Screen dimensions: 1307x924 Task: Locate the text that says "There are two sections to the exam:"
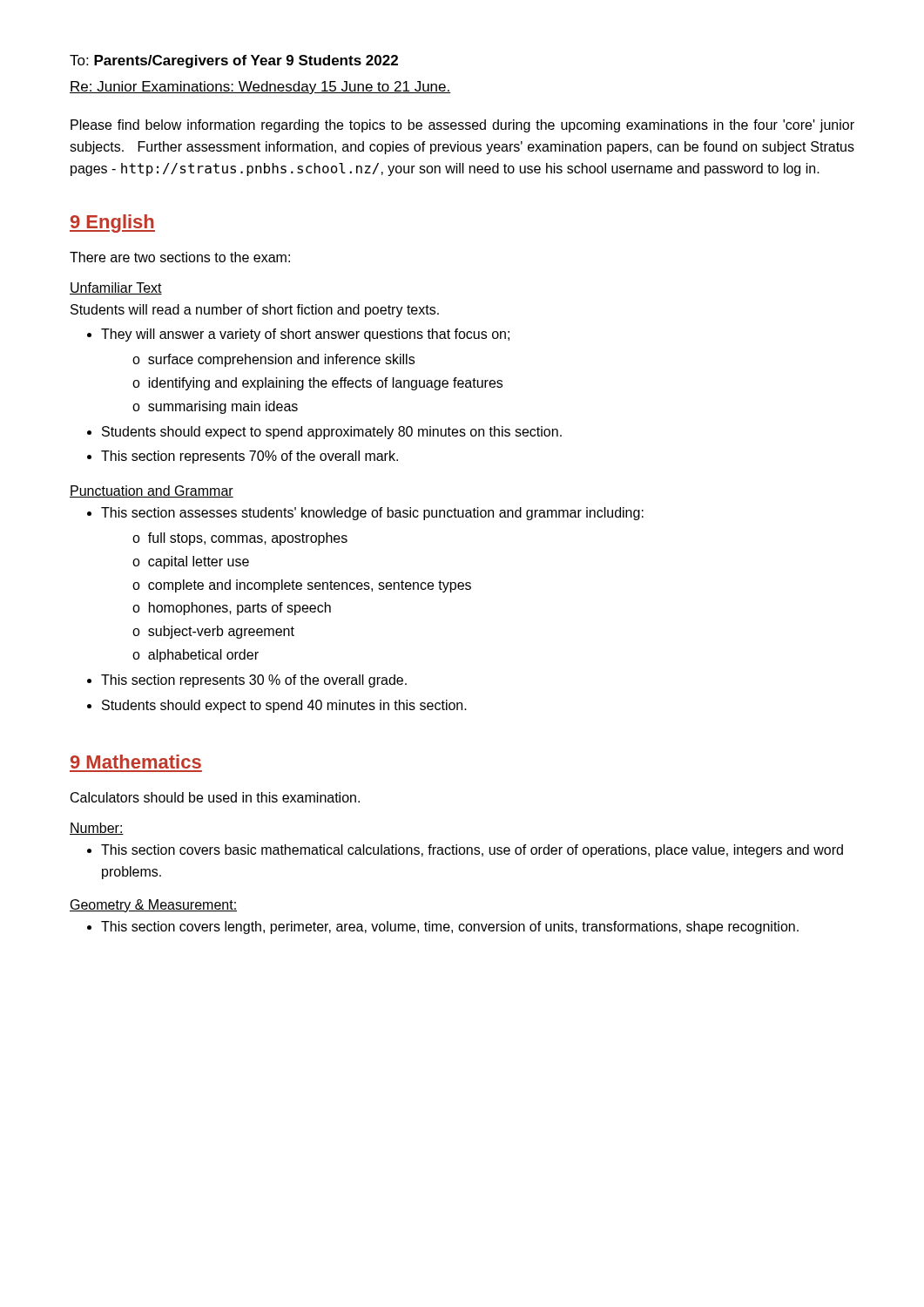180,258
